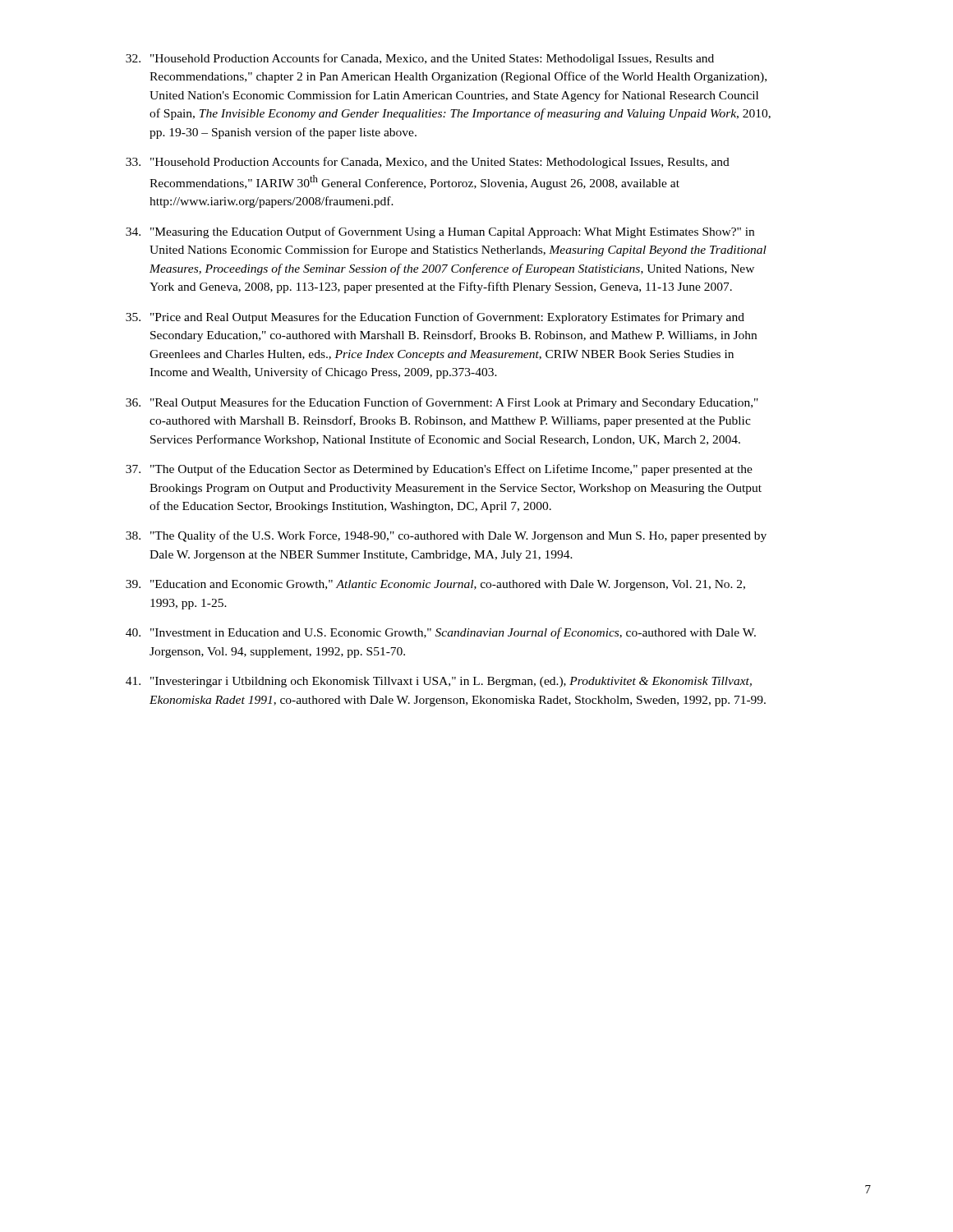Navigate to the passage starting "35. "Price and"
Image resolution: width=953 pixels, height=1232 pixels.
(x=435, y=345)
